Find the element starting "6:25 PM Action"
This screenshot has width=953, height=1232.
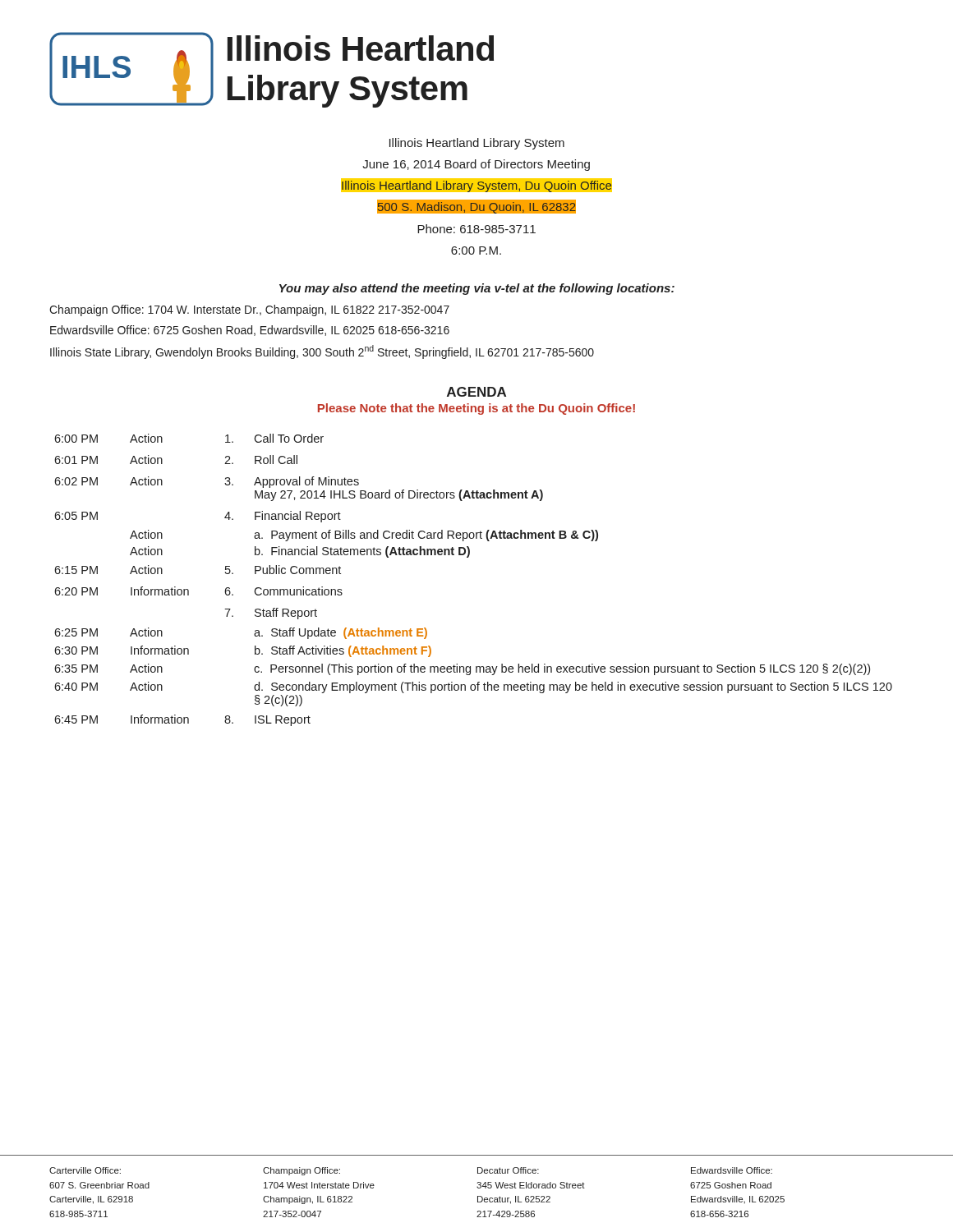pyautogui.click(x=74, y=632)
